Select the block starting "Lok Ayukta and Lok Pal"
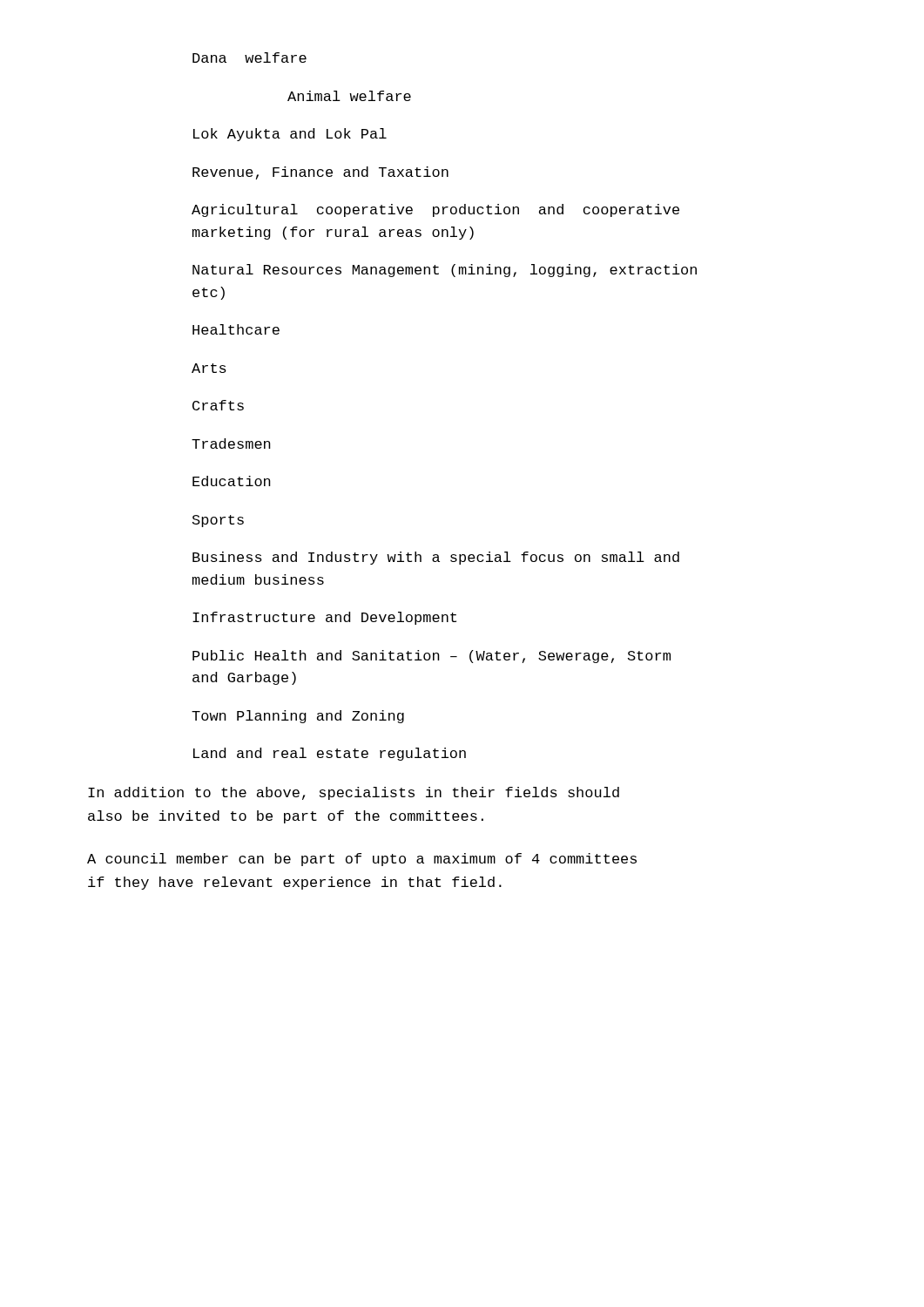This screenshot has height=1307, width=924. tap(289, 135)
